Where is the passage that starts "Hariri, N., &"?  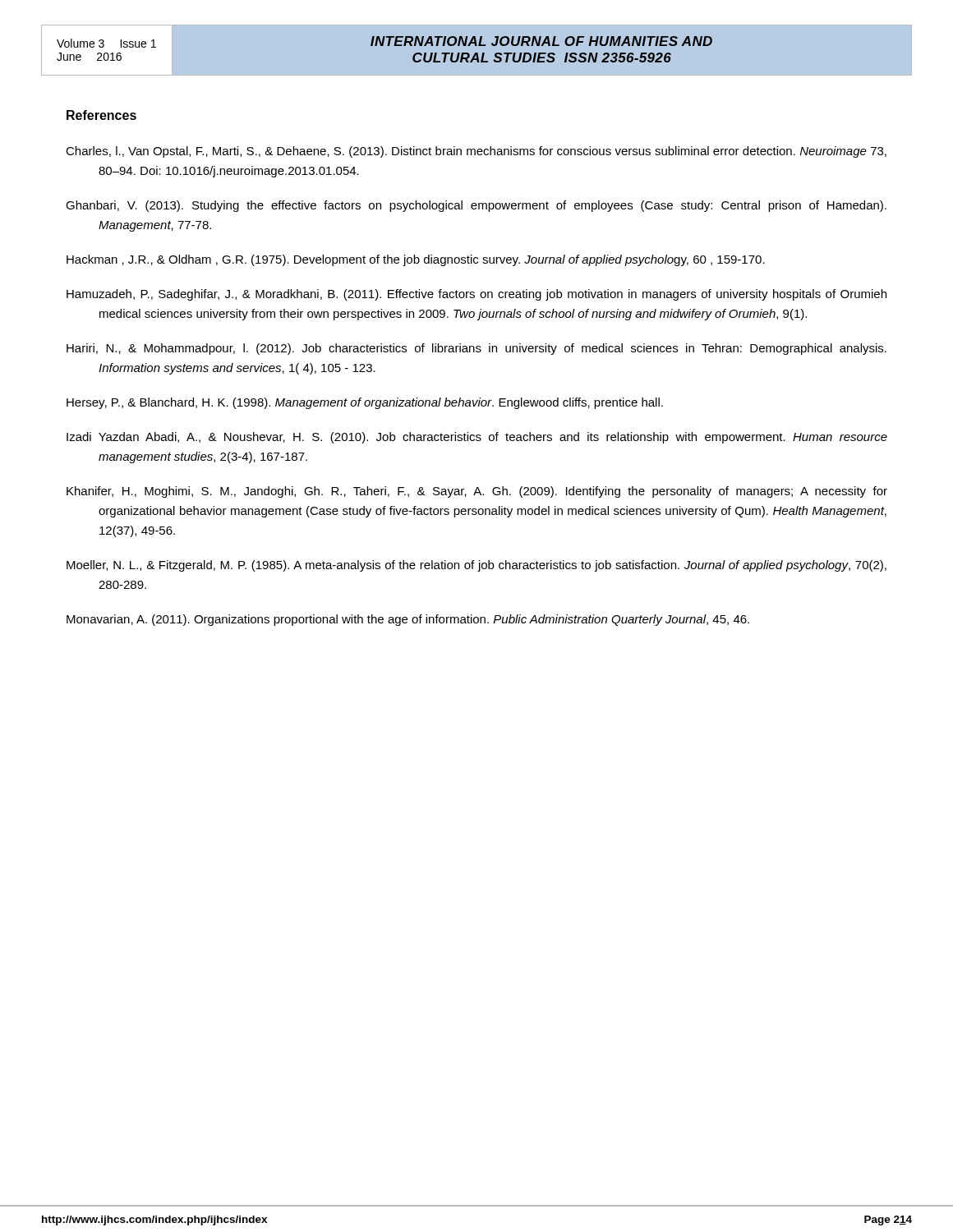(476, 358)
